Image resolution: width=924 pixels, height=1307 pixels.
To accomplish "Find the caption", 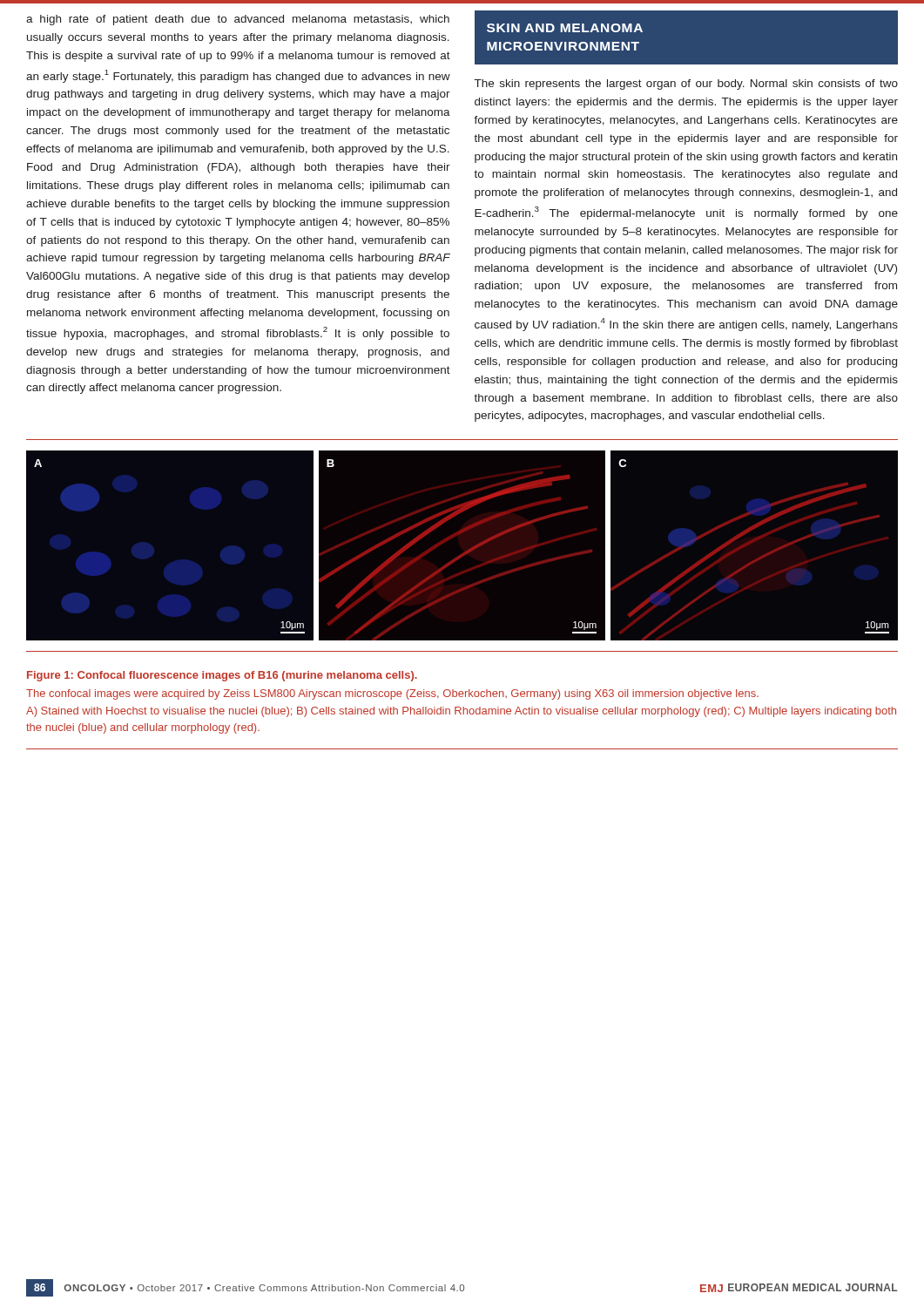I will coord(462,702).
